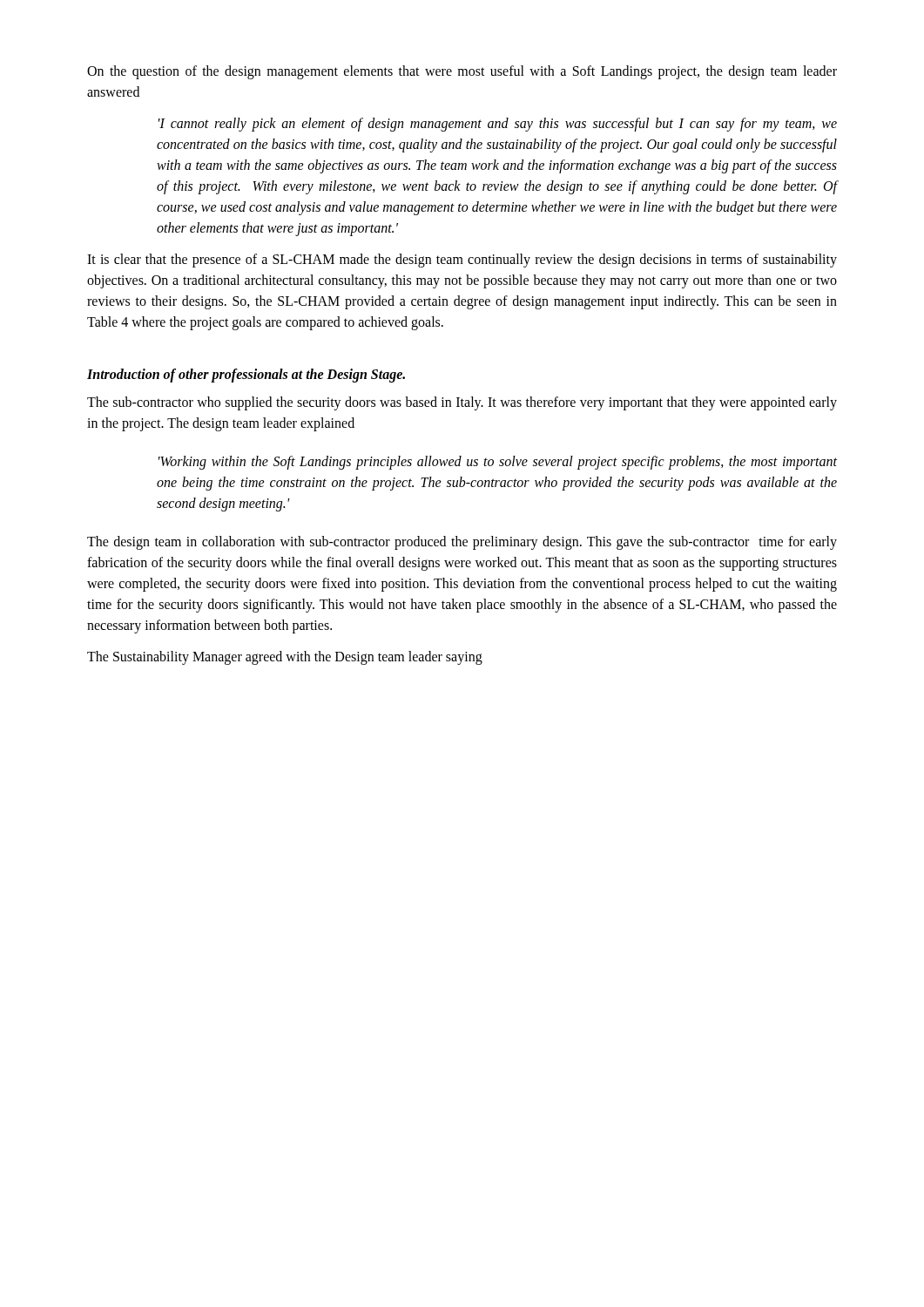Point to the block beginning "'I cannot really pick an element"
Image resolution: width=924 pixels, height=1307 pixels.
[x=497, y=176]
